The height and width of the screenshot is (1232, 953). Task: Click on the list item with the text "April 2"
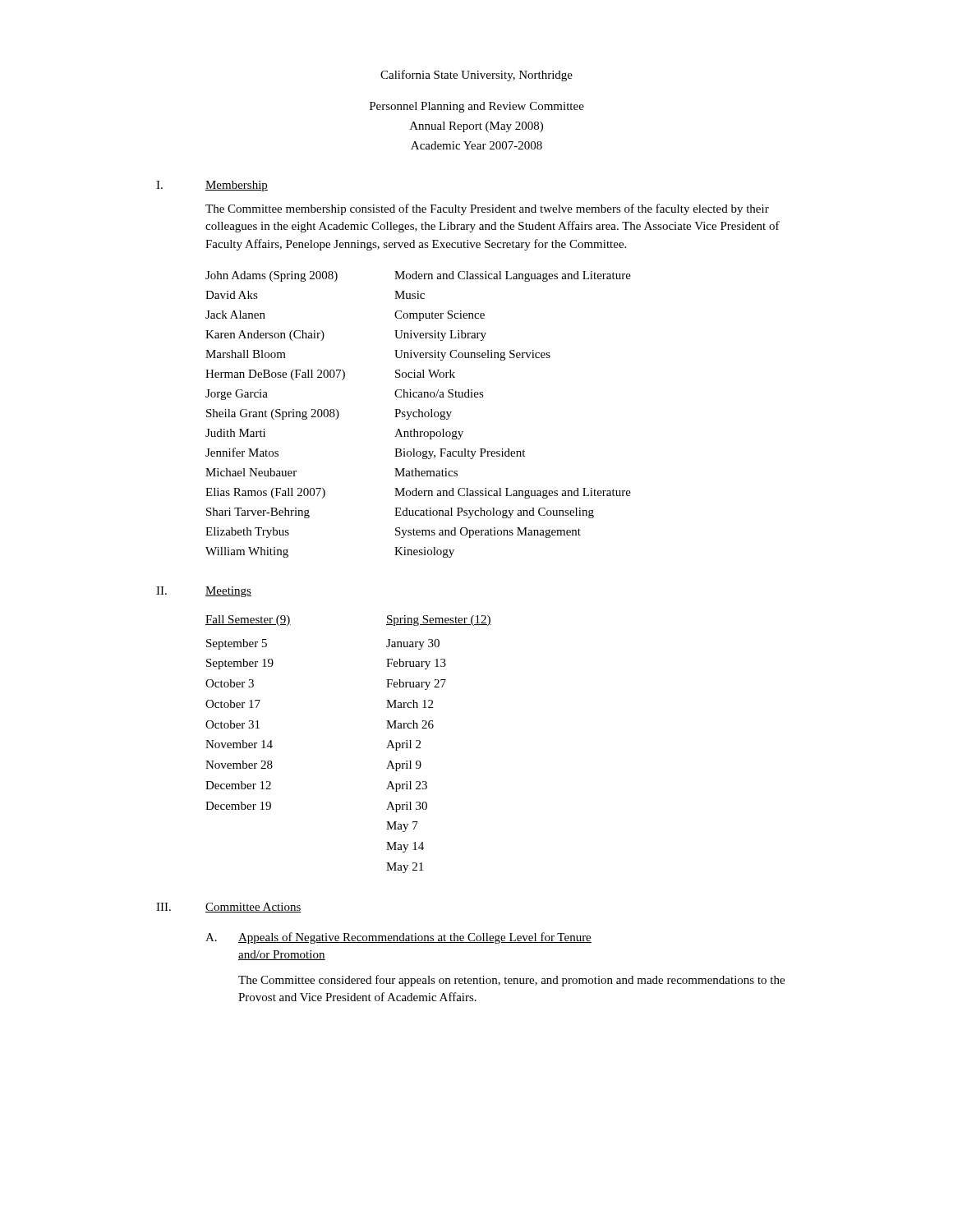click(404, 744)
